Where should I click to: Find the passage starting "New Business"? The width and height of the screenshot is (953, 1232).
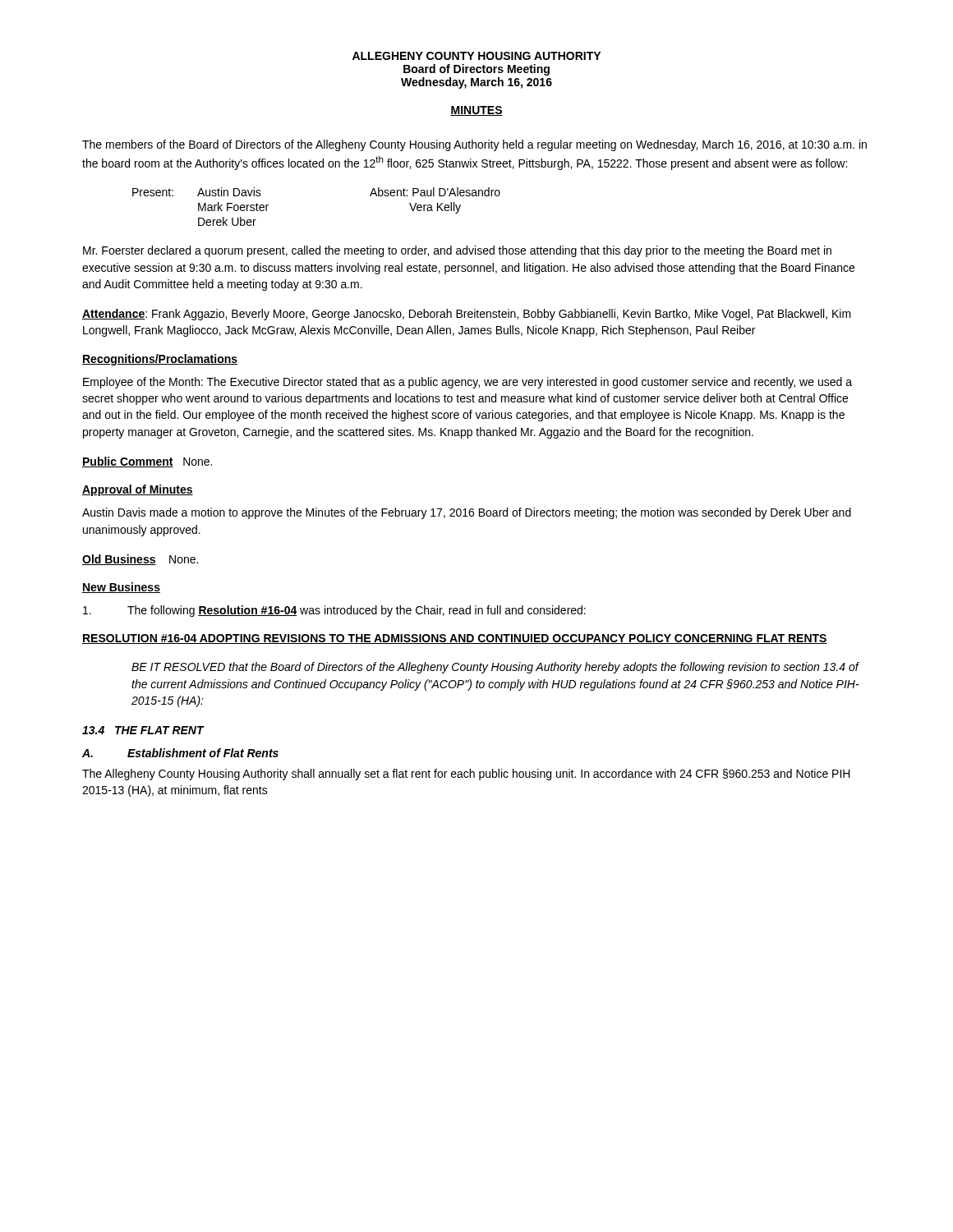coord(121,587)
